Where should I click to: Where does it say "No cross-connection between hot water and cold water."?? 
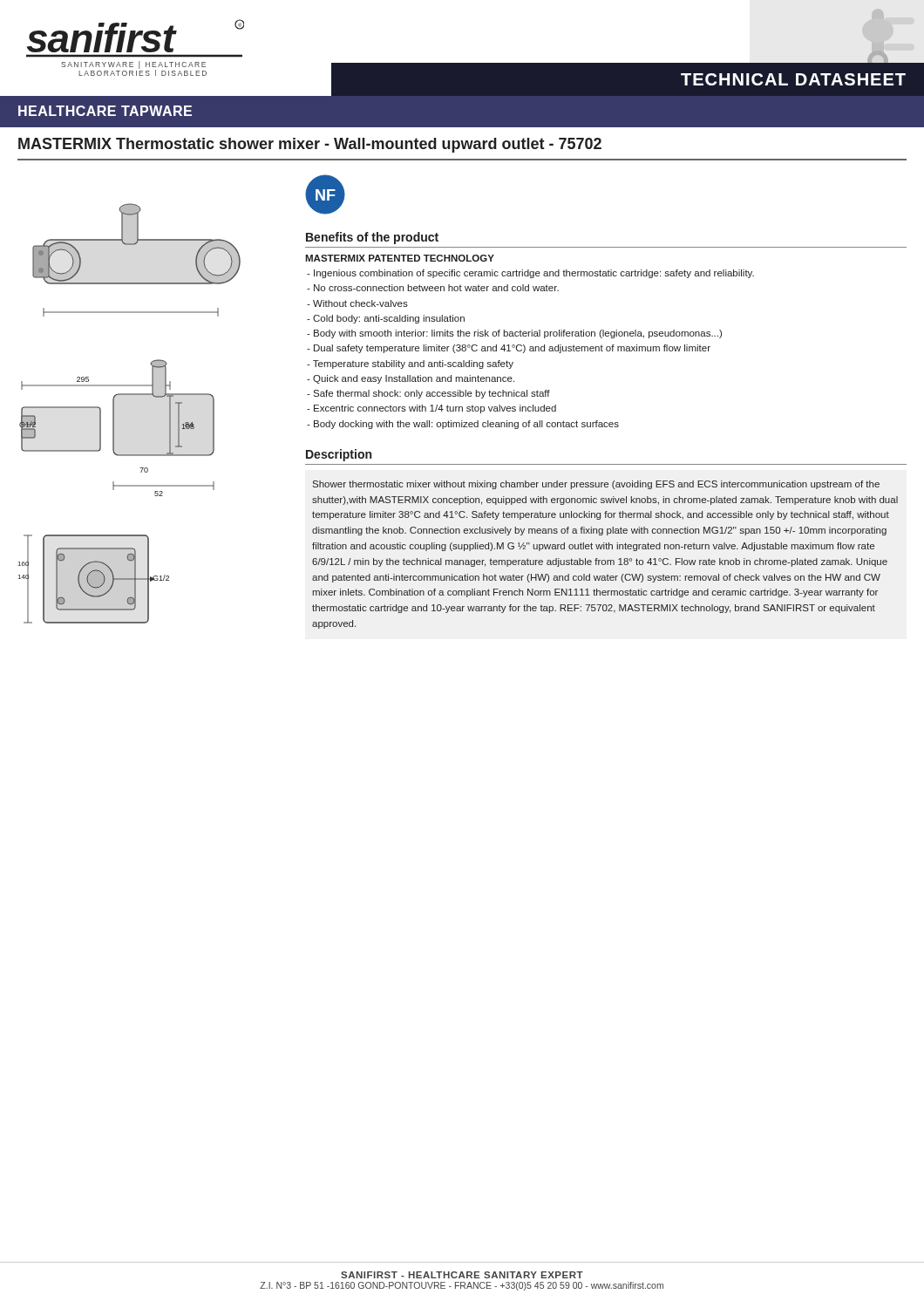click(433, 288)
